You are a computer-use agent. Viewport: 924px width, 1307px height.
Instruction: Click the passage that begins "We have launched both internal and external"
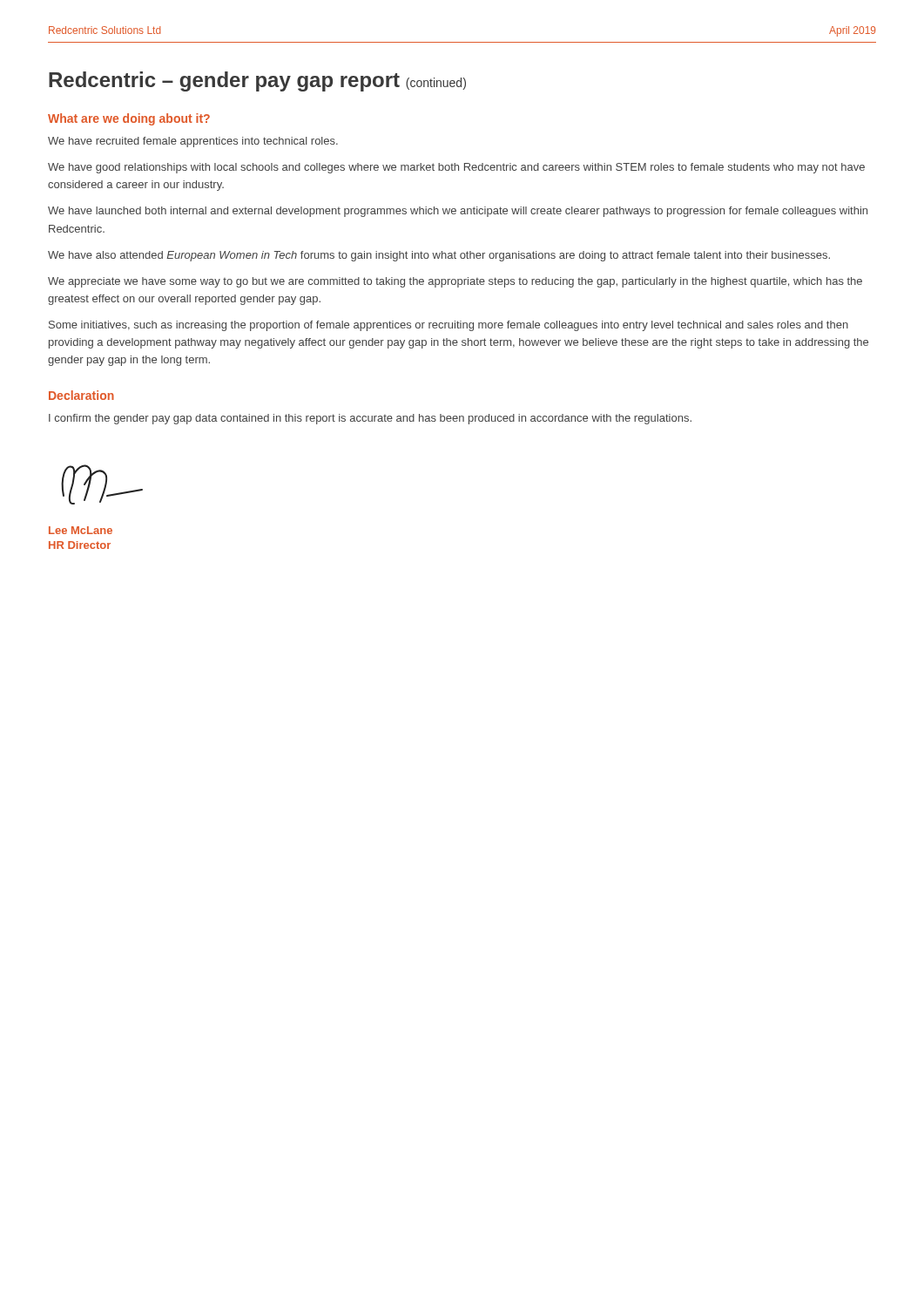tap(458, 220)
